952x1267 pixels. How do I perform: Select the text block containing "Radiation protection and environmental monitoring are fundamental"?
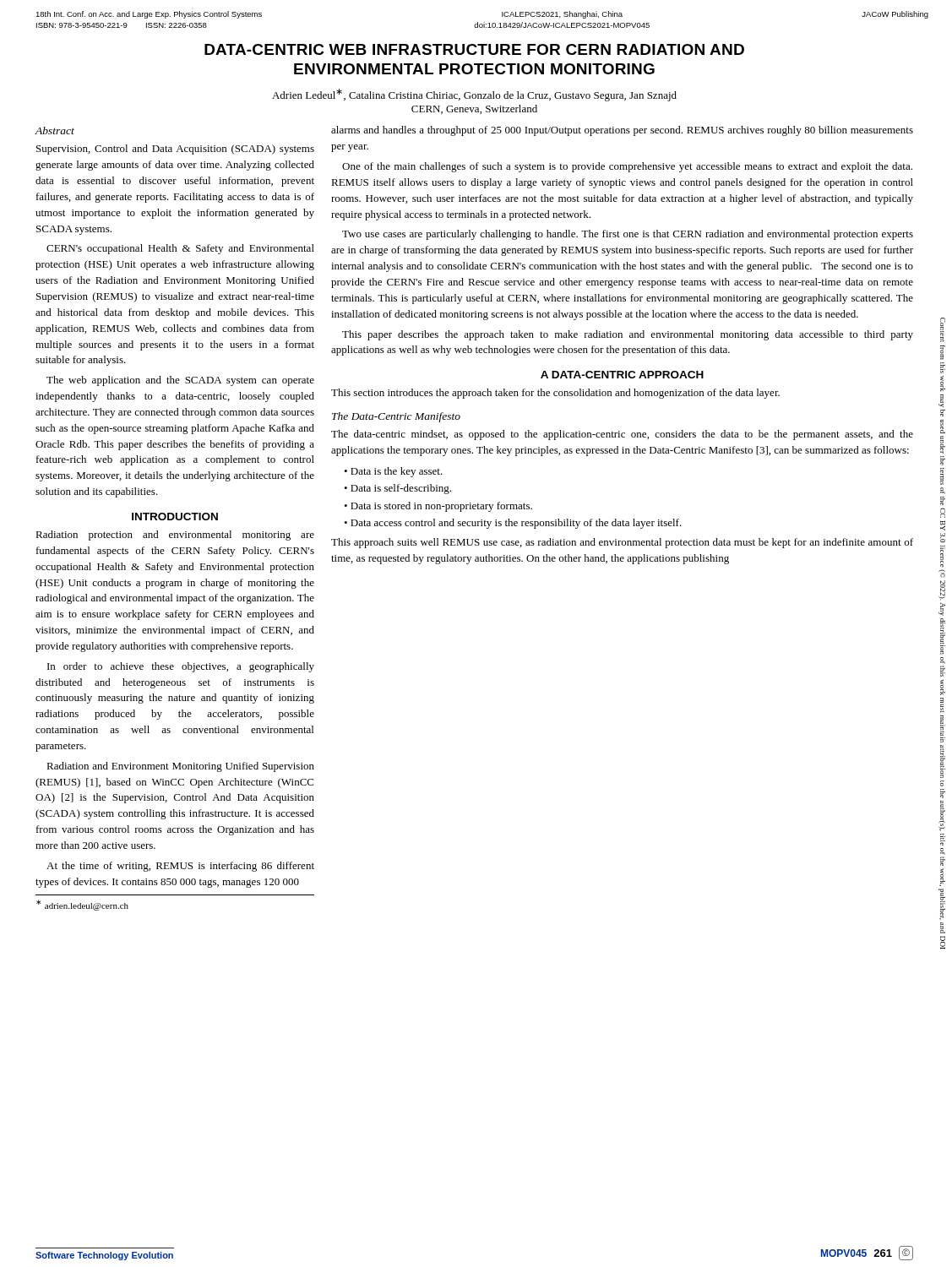[175, 709]
